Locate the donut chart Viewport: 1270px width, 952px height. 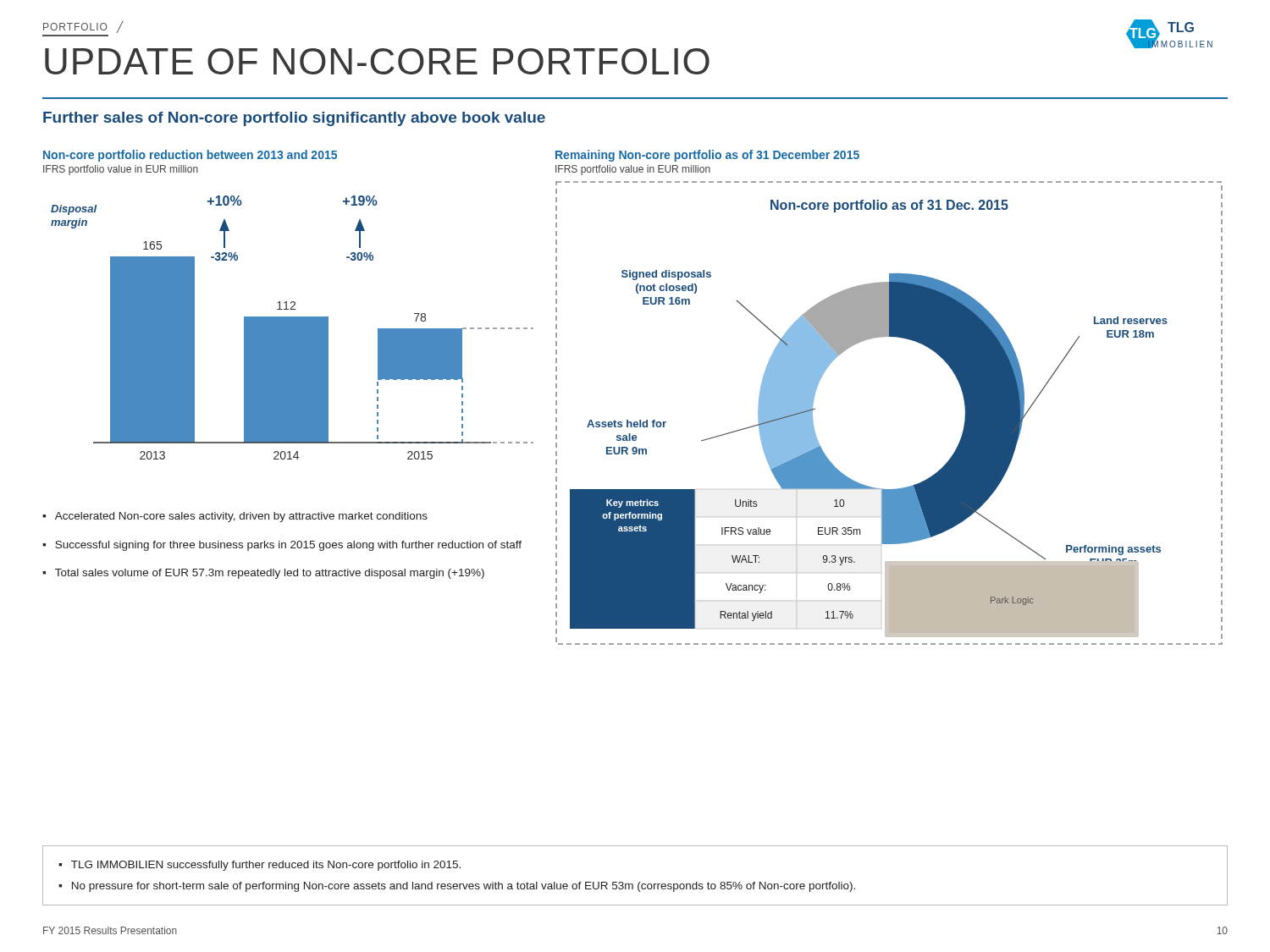891,399
